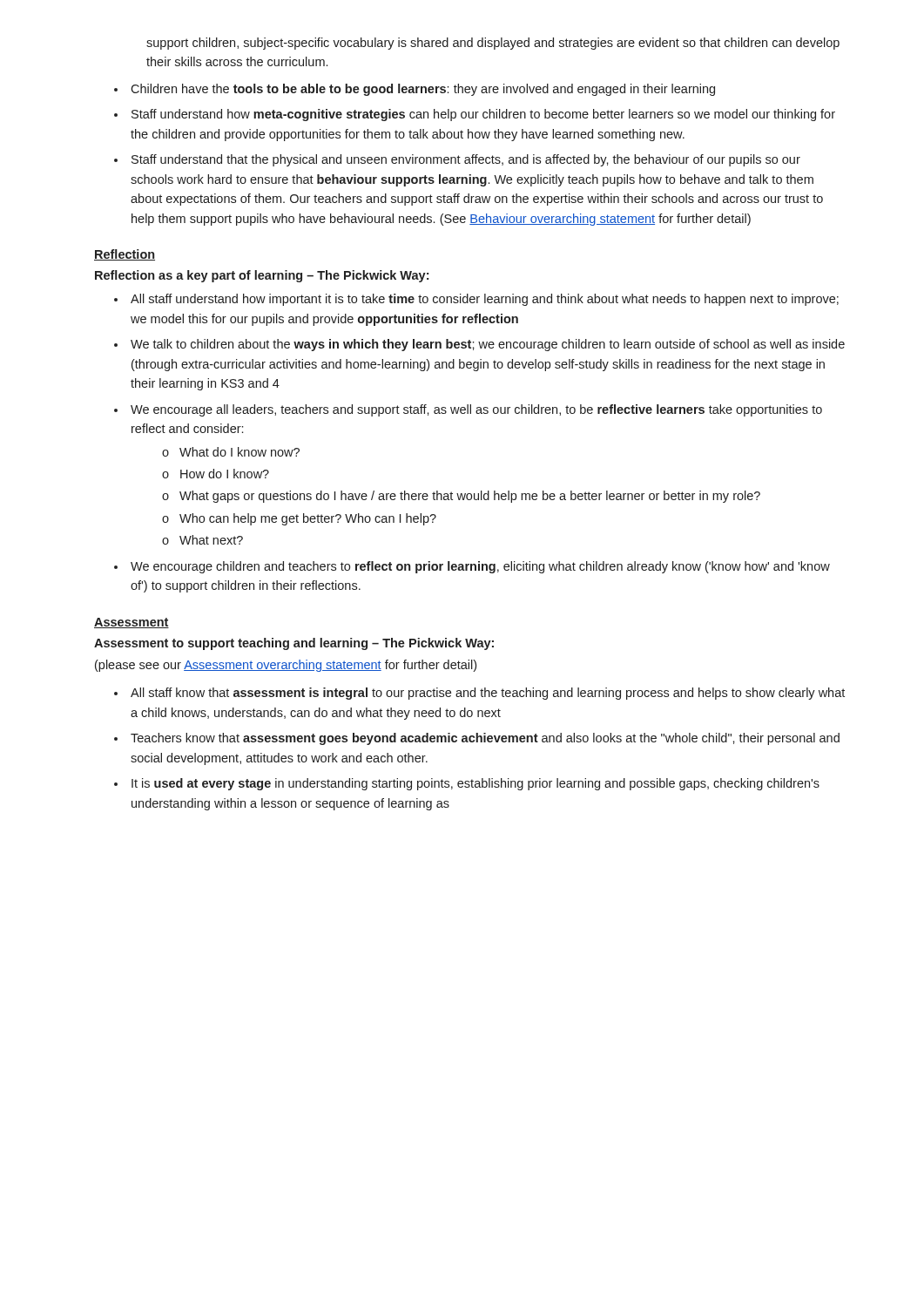This screenshot has width=924, height=1307.
Task: Click on the passage starting "Staff understand that the physical"
Action: 477,189
